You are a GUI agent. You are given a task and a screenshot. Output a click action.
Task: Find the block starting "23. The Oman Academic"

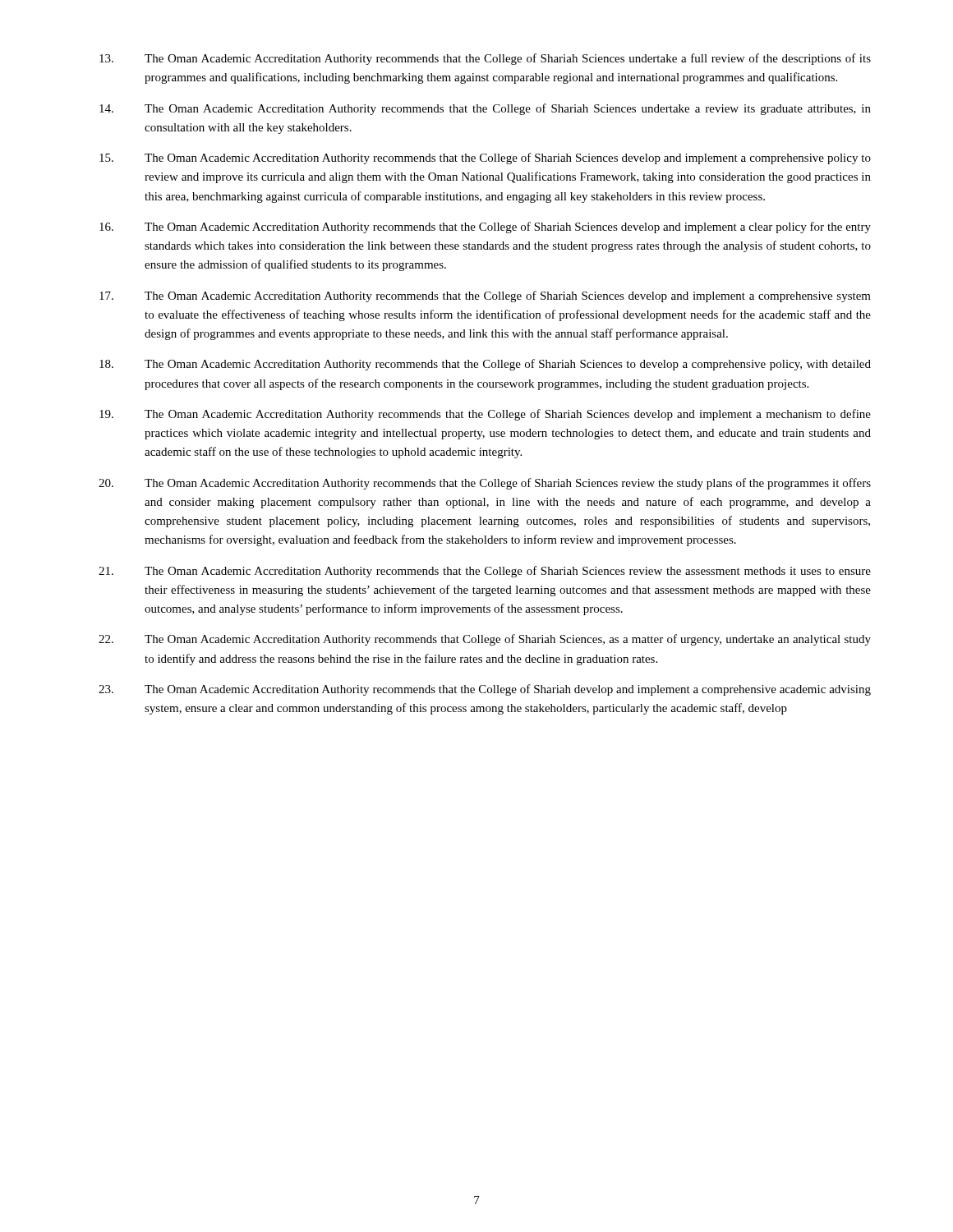point(485,699)
